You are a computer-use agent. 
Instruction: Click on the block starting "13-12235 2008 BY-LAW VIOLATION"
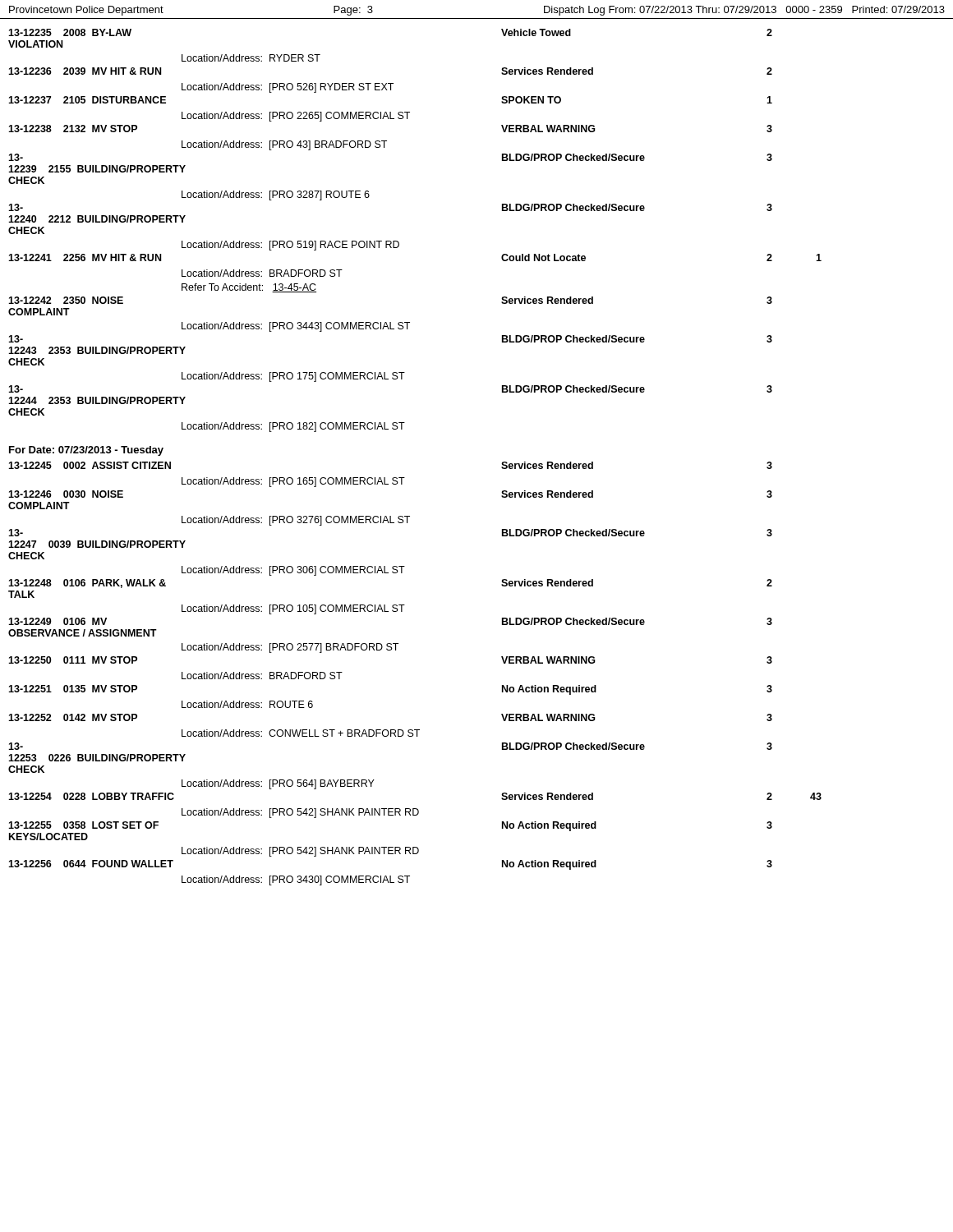tap(31, 33)
